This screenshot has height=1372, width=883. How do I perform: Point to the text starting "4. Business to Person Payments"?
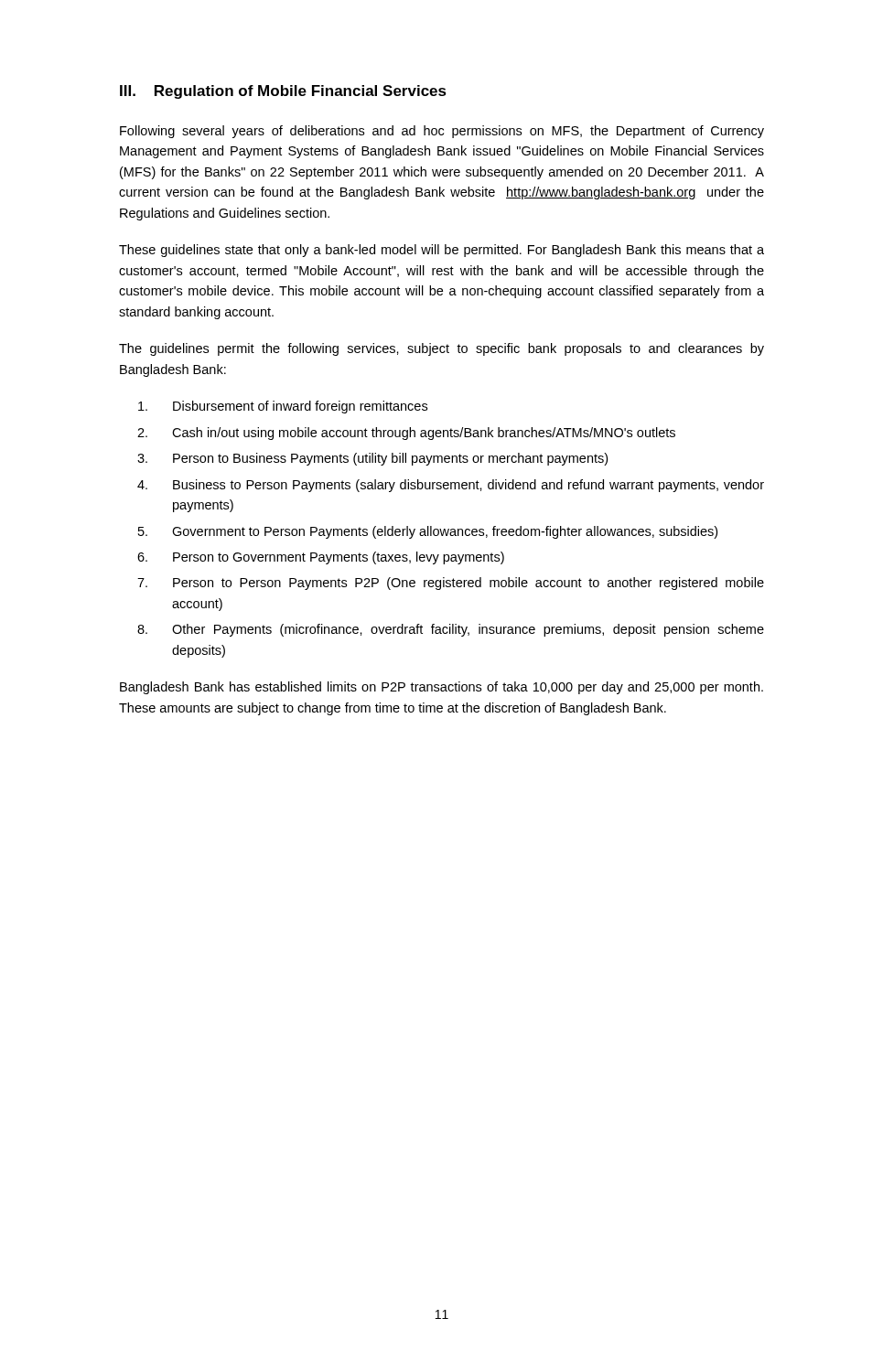(451, 495)
